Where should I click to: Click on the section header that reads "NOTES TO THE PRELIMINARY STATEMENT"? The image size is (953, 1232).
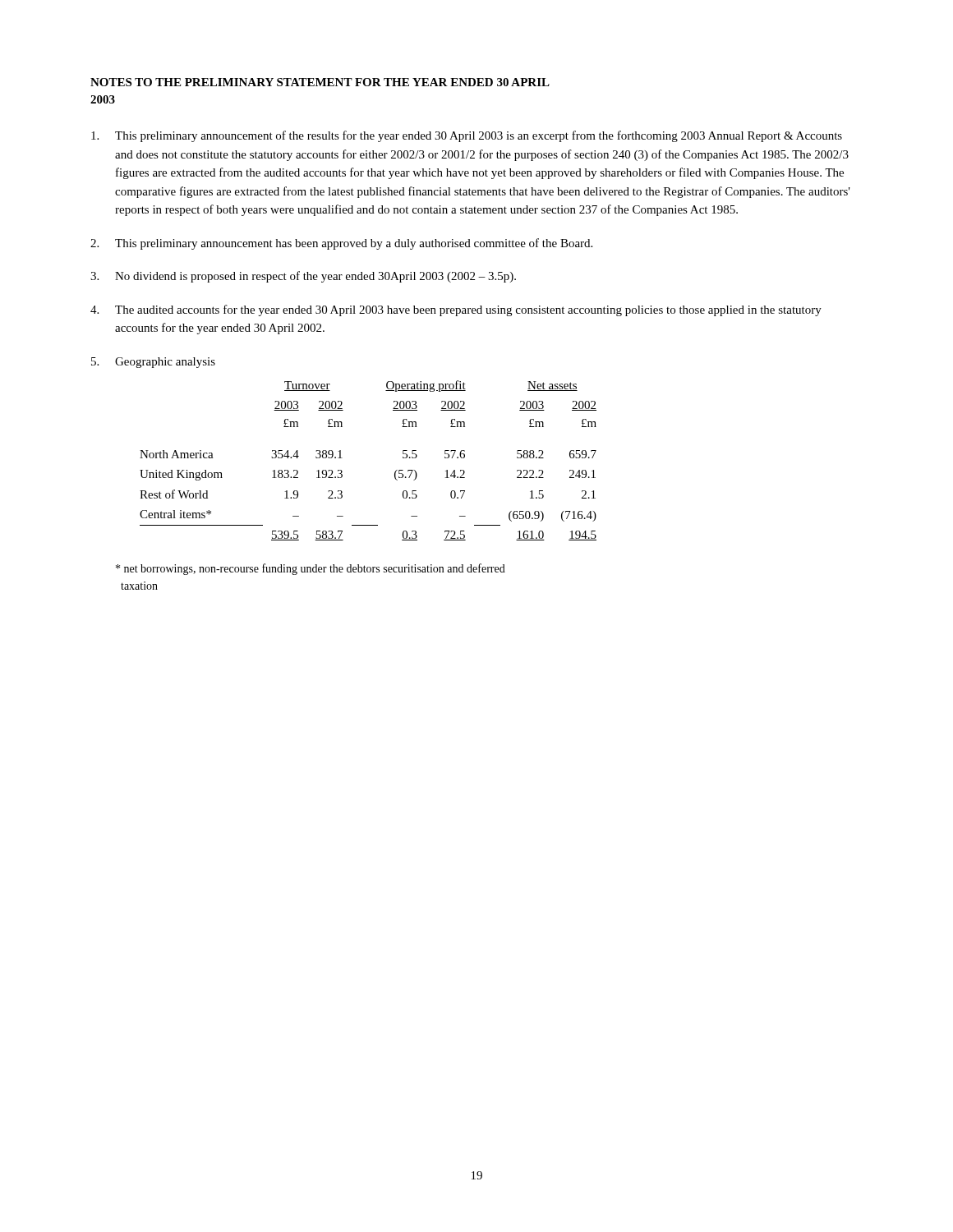tap(320, 91)
